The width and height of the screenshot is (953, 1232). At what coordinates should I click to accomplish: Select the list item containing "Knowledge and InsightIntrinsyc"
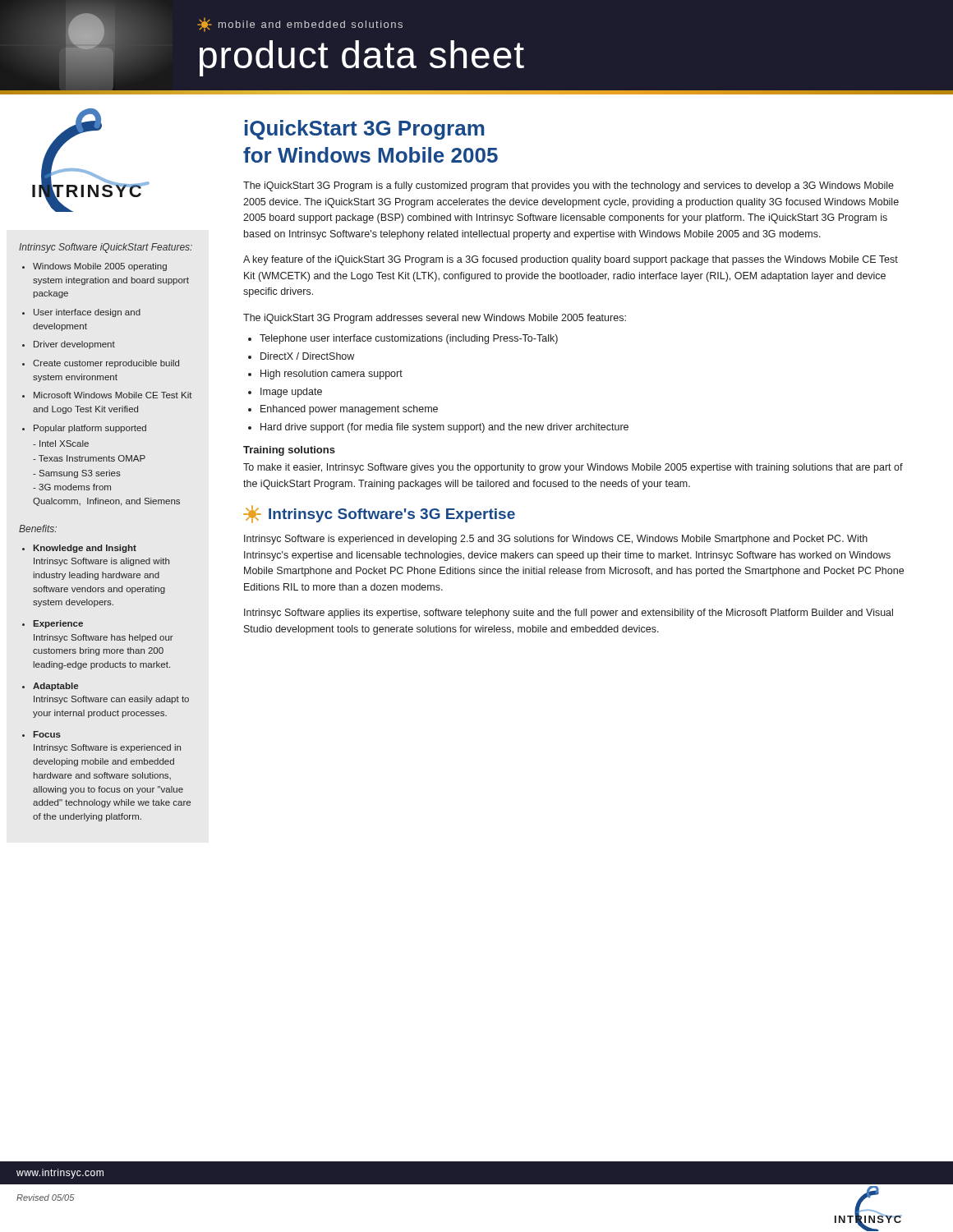pyautogui.click(x=101, y=575)
